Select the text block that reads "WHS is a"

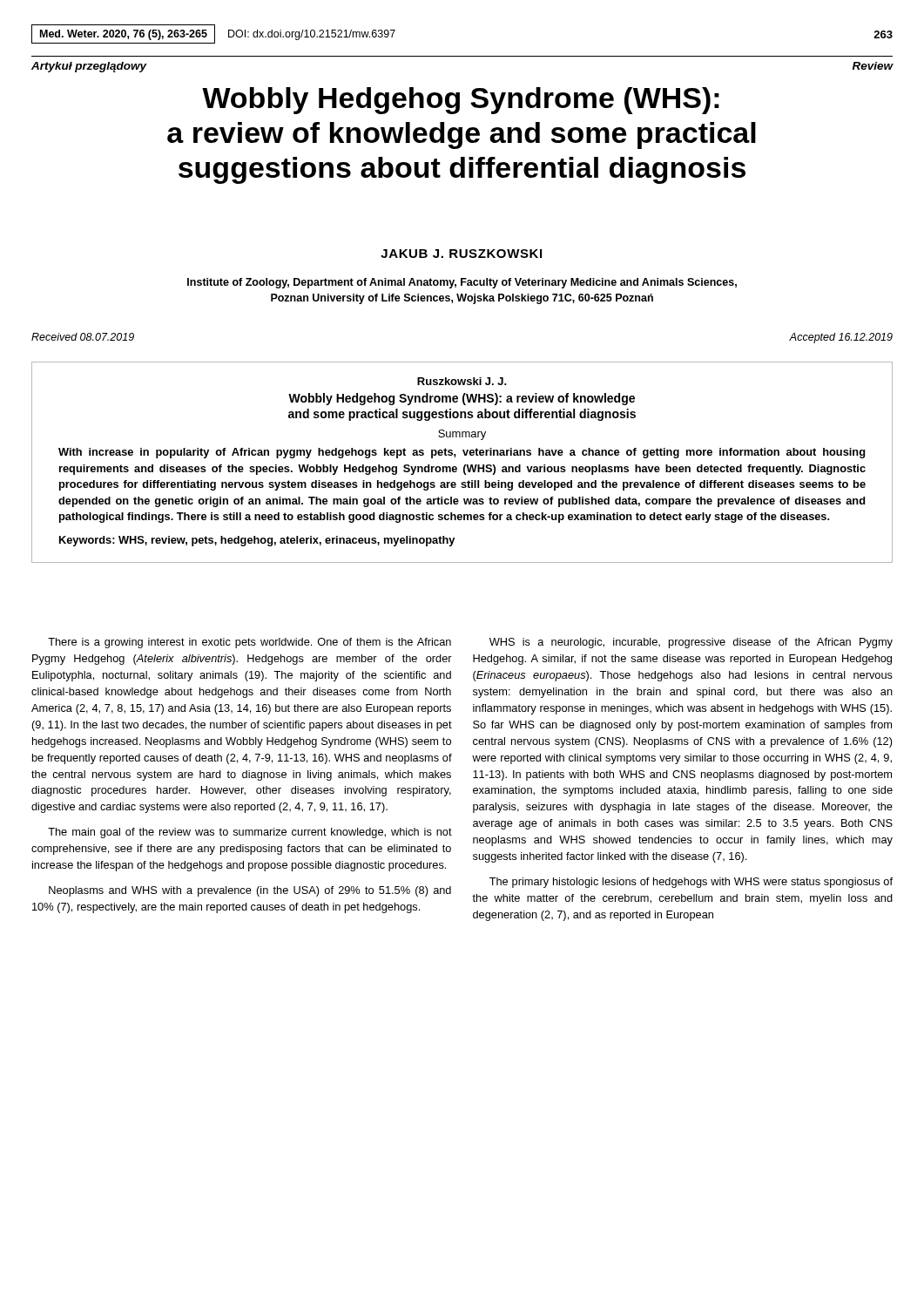coord(683,779)
